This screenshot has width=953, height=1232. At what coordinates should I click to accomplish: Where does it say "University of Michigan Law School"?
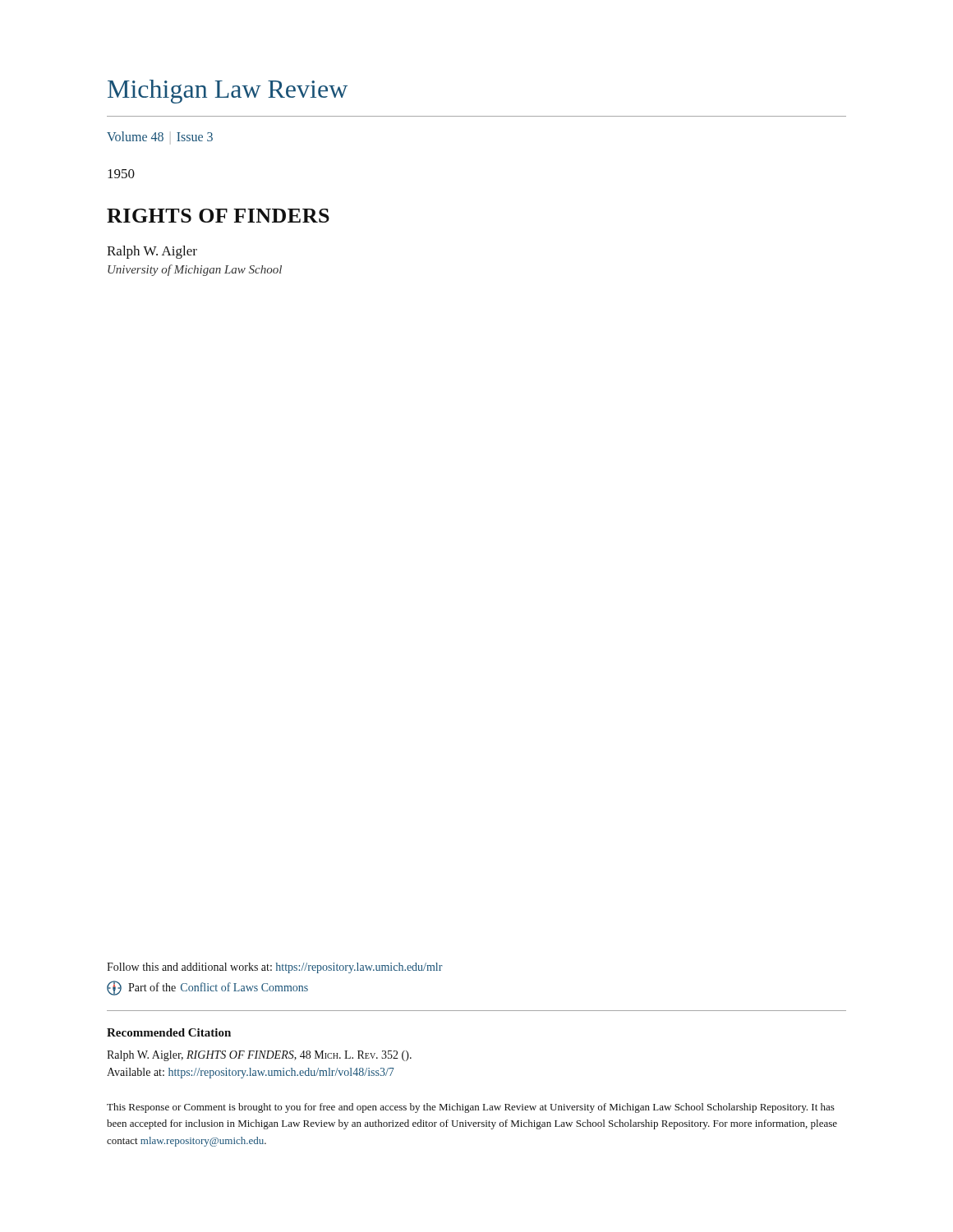click(194, 269)
